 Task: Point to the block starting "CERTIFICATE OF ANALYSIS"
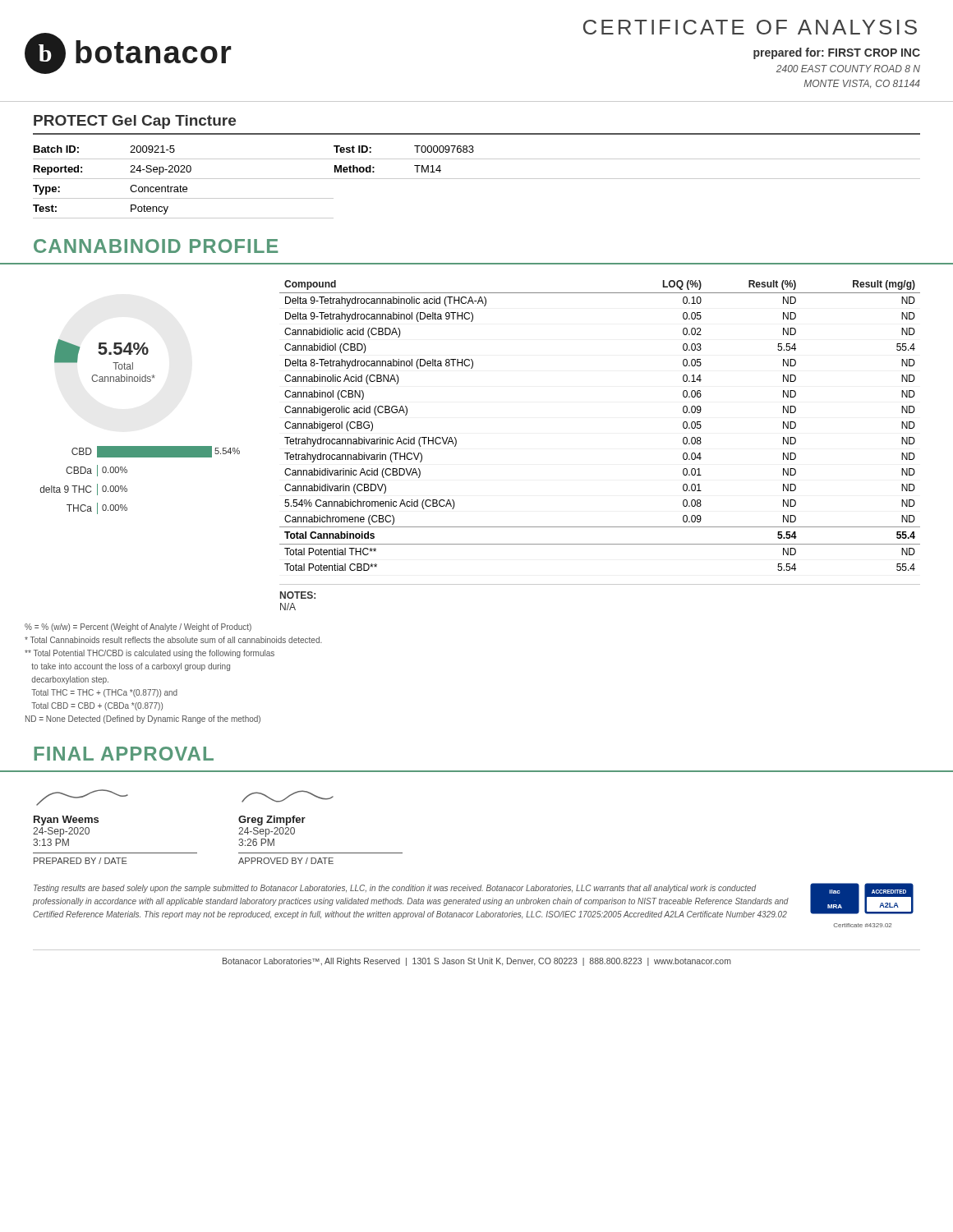pos(751,27)
